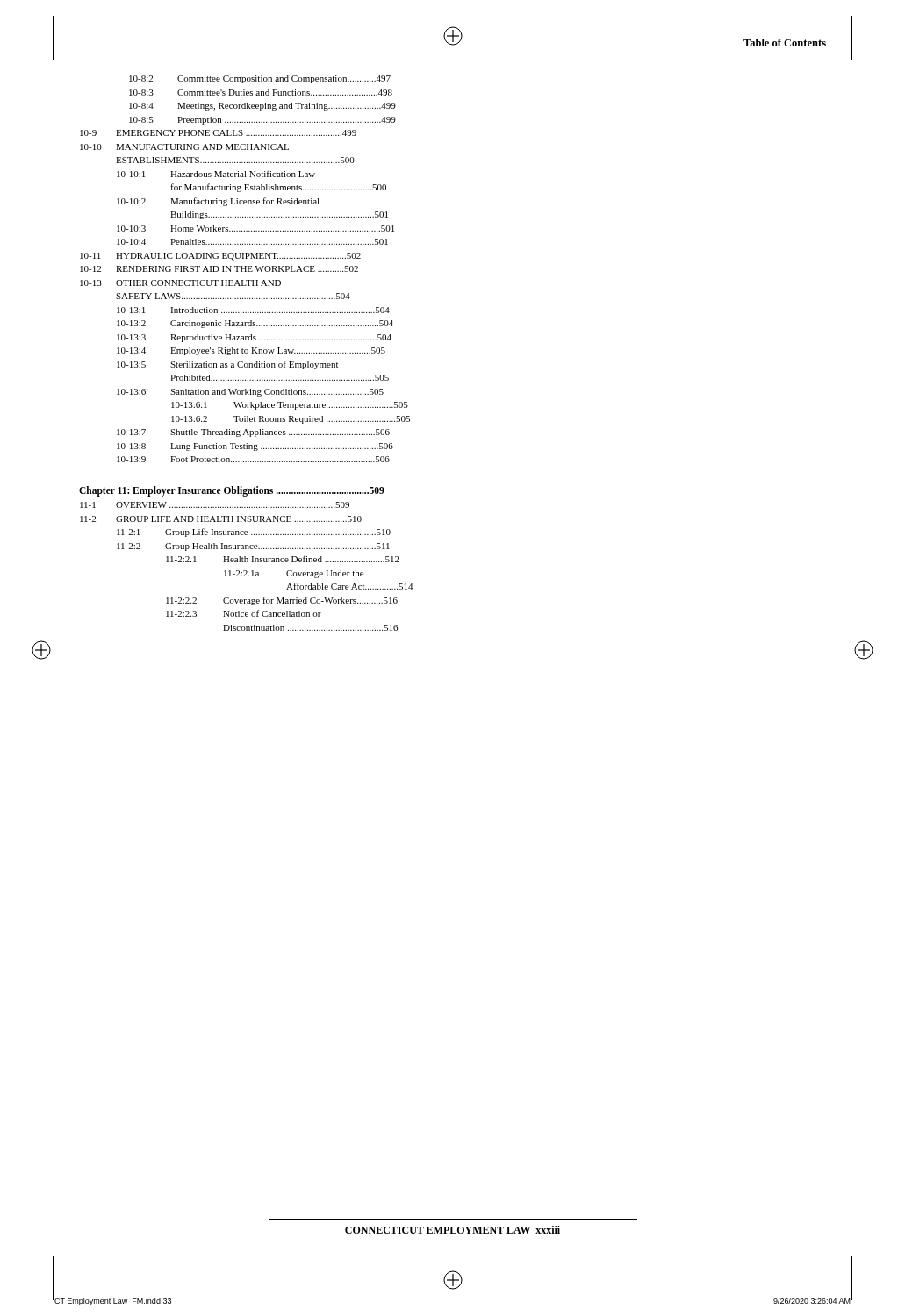Navigate to the region starting "10-13 OTHER CONNECTICUT HEALTH AND"
This screenshot has height=1316, width=905.
pyautogui.click(x=180, y=283)
